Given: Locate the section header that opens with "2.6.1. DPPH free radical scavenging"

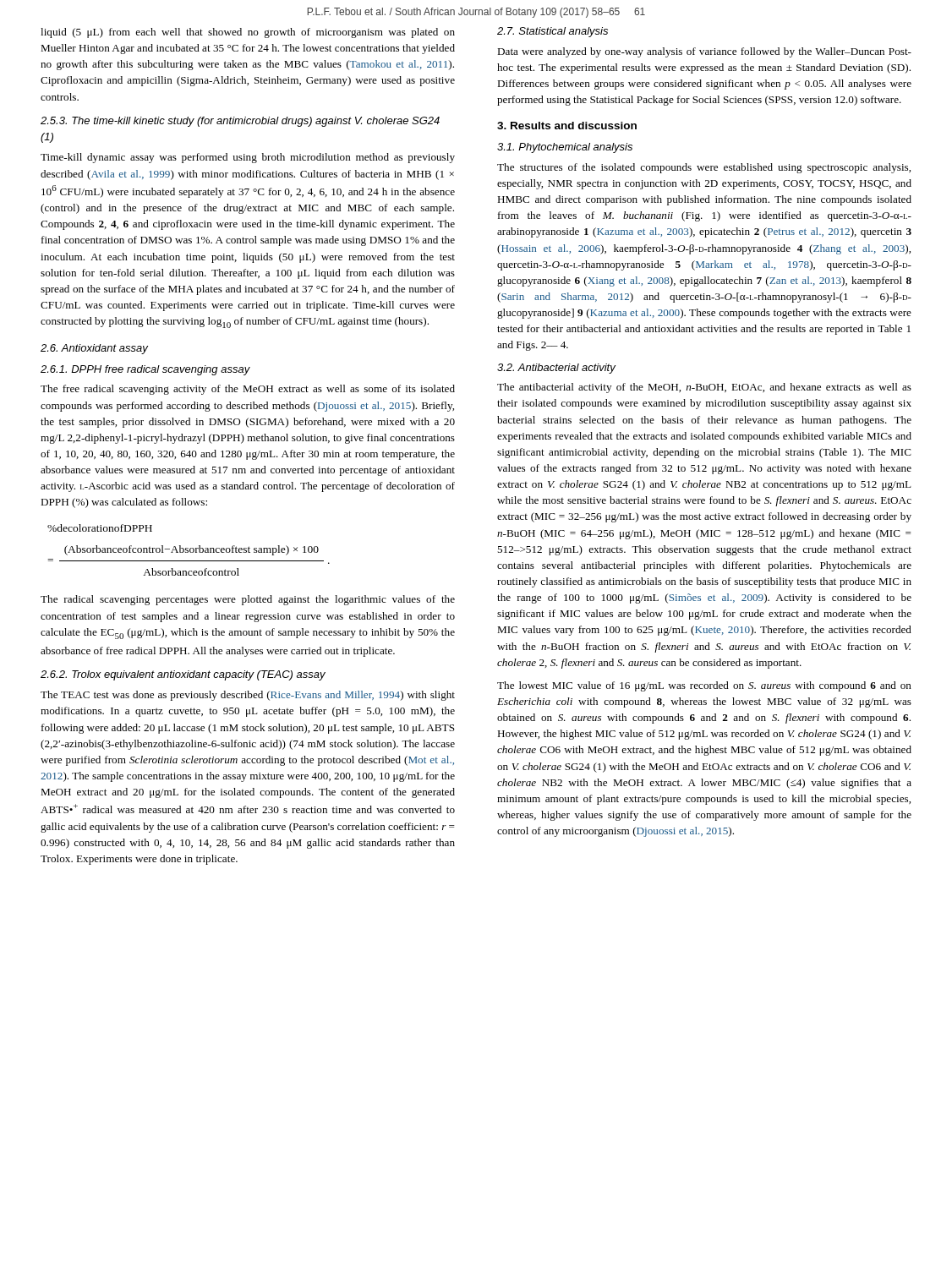Looking at the screenshot, I should pyautogui.click(x=145, y=369).
